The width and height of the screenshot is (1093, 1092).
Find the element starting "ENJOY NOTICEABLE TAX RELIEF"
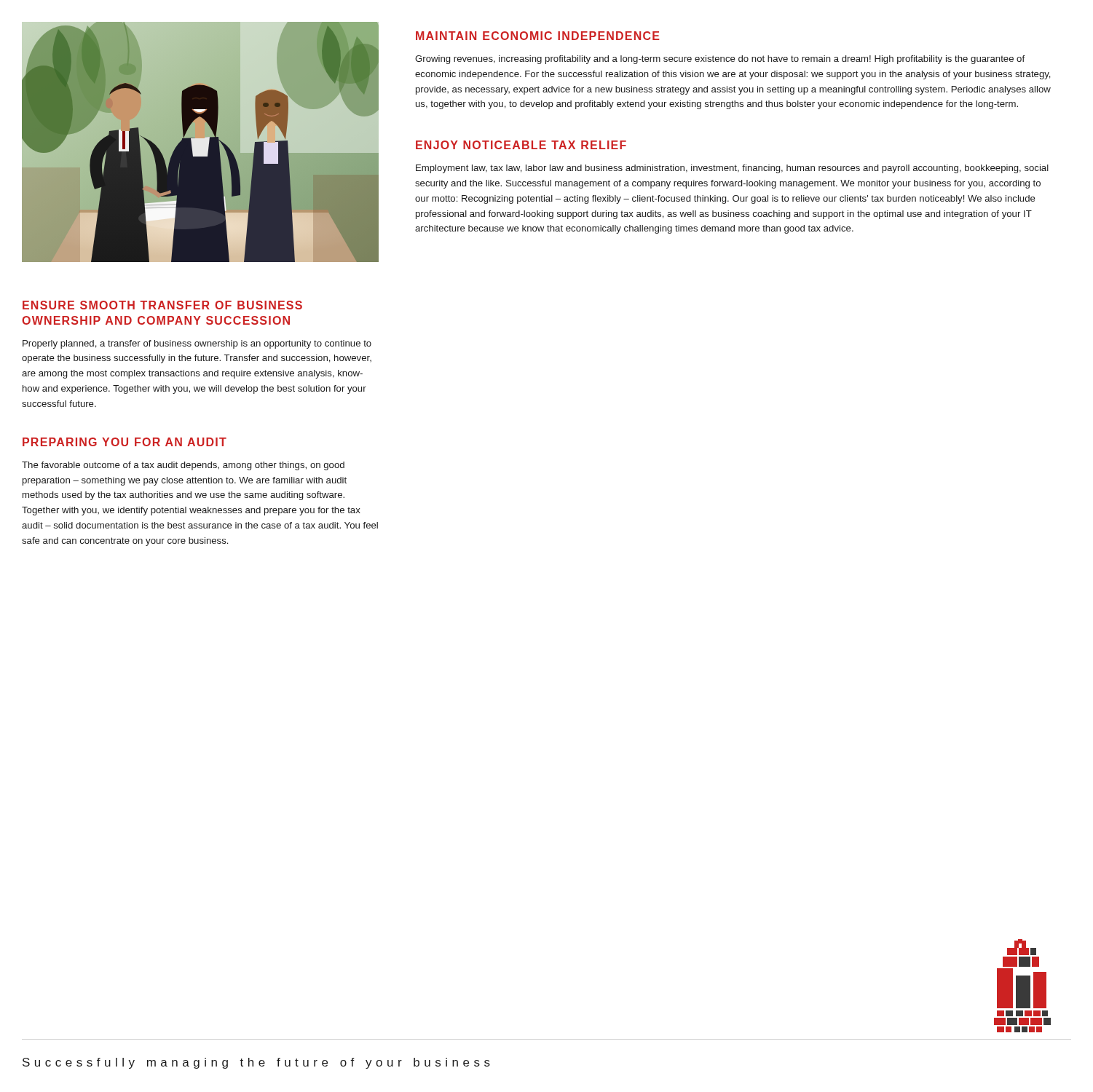point(521,145)
